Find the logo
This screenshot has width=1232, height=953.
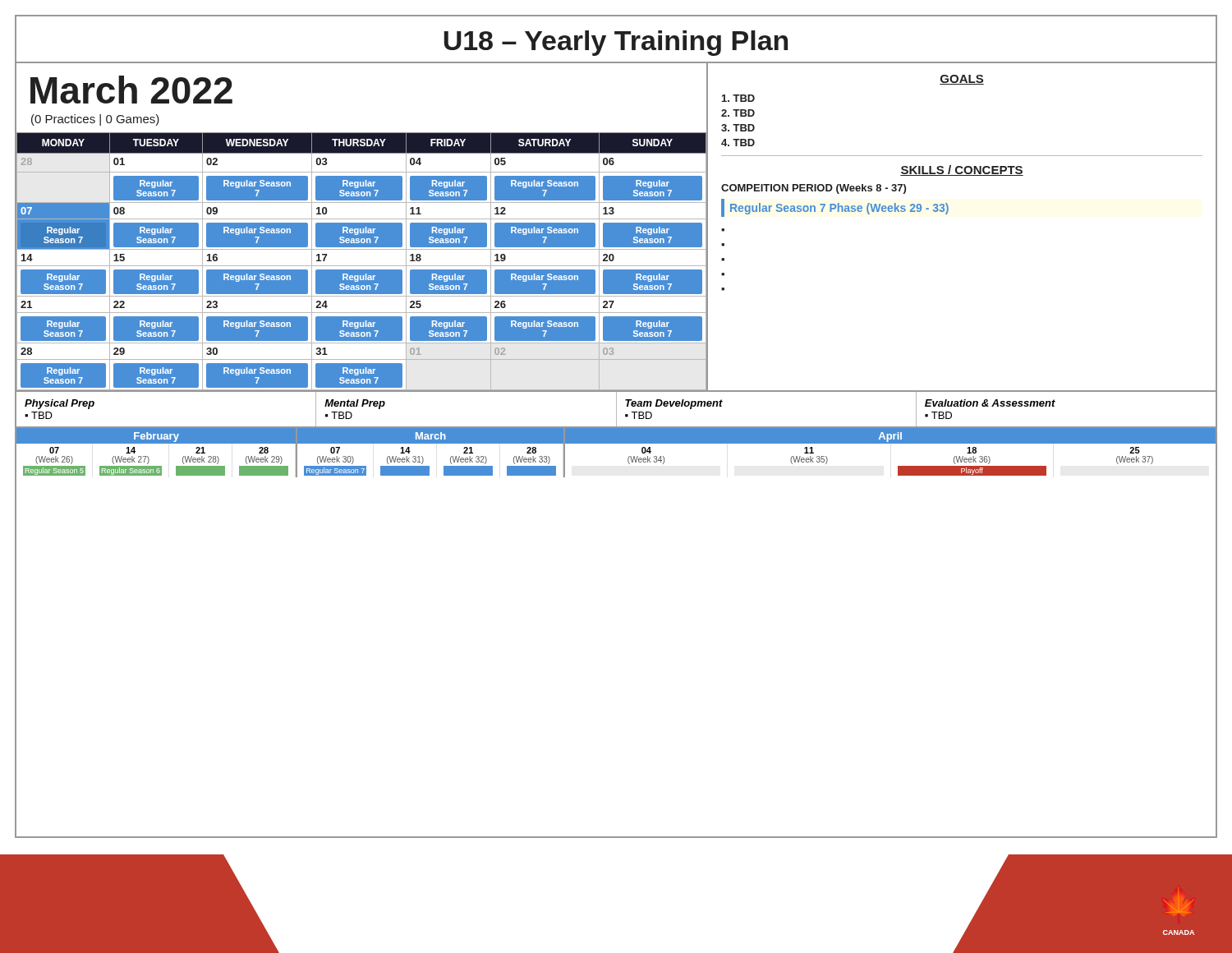tap(1179, 908)
